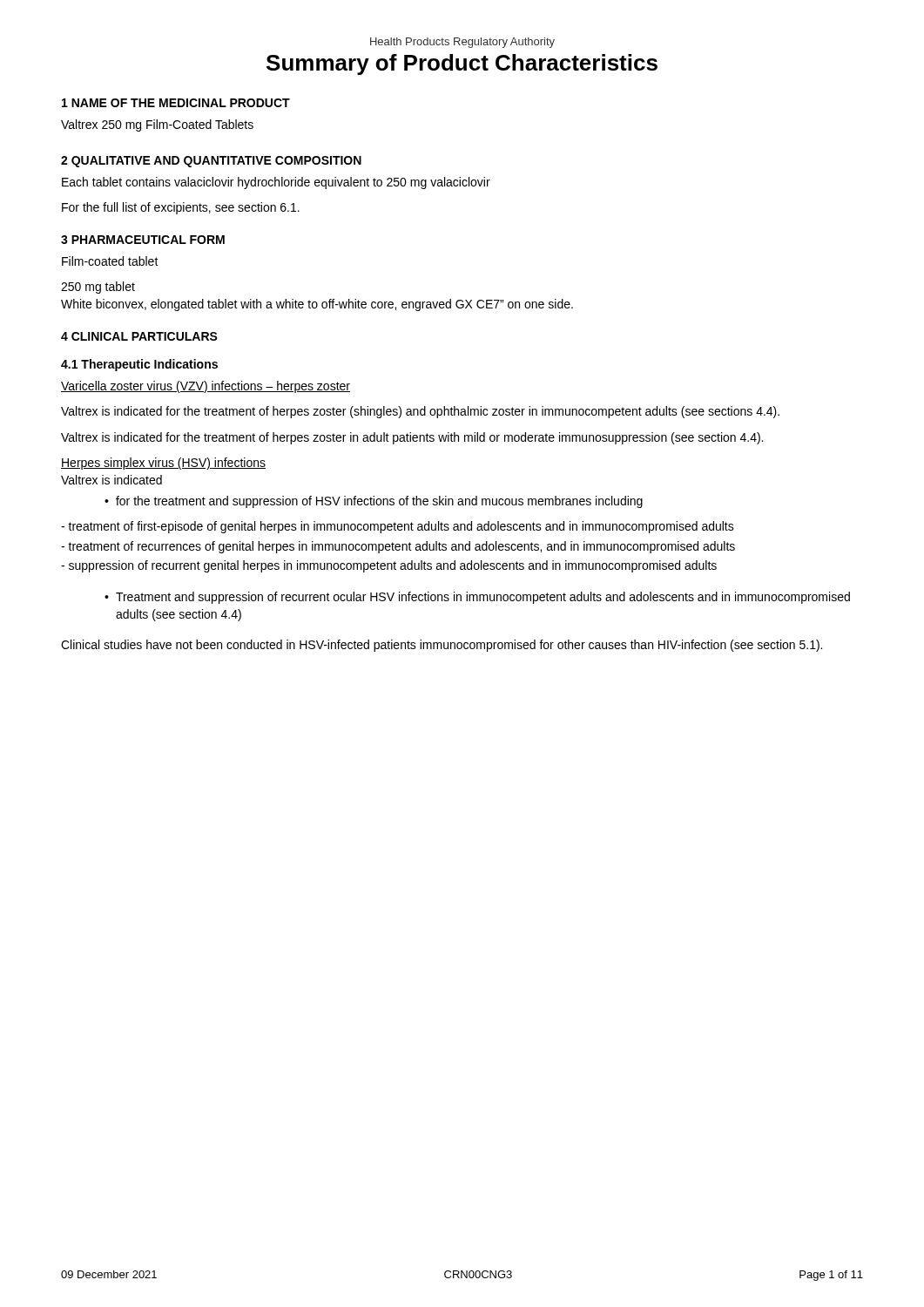The image size is (924, 1307).
Task: Point to the block beginning "250 mg tablet White biconvex, elongated tablet"
Action: 317,296
